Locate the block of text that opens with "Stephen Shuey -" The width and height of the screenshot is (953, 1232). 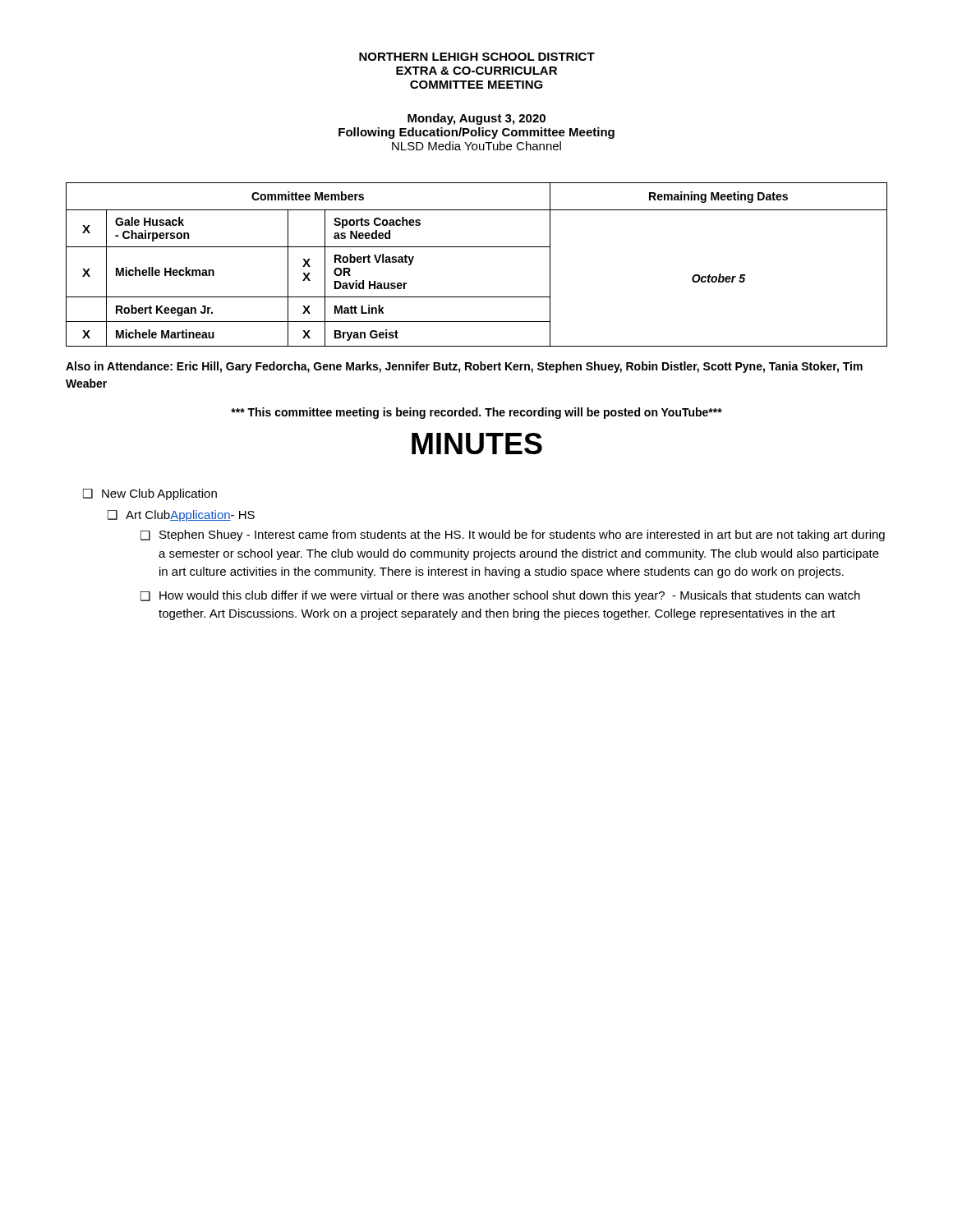click(x=476, y=553)
